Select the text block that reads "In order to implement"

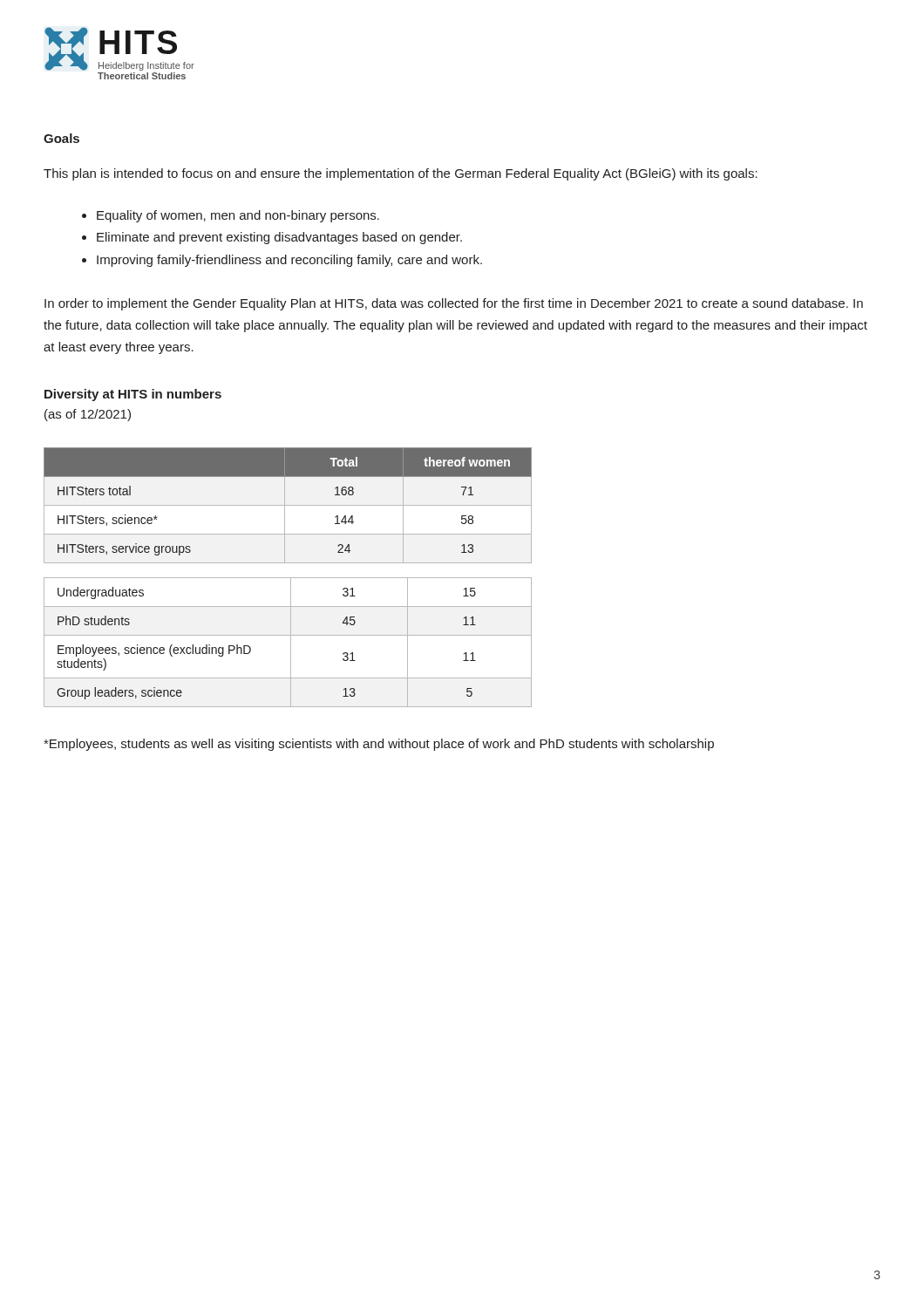455,325
